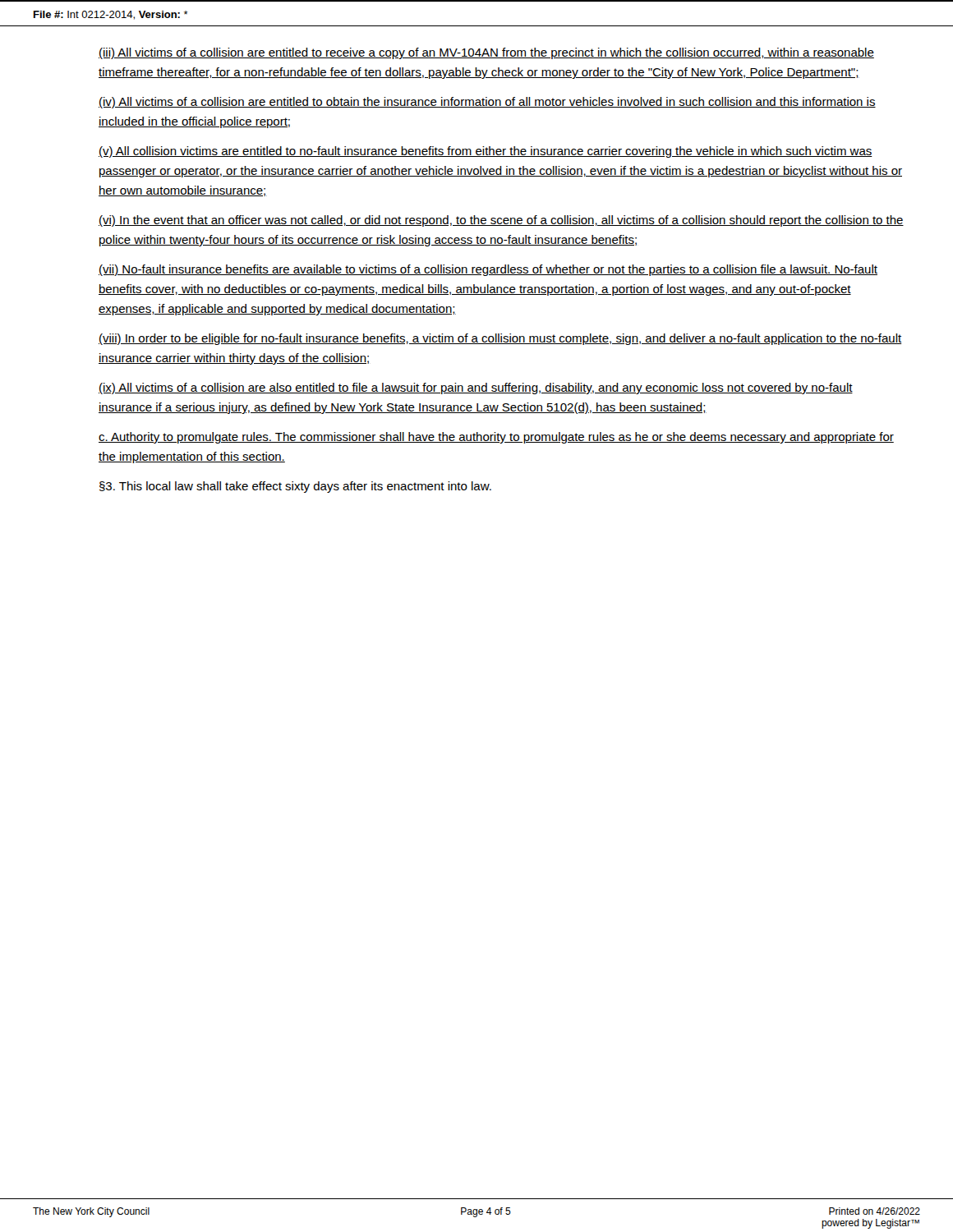Point to the block beginning "c. Authority to promulgate"
Image resolution: width=953 pixels, height=1232 pixels.
[x=496, y=446]
